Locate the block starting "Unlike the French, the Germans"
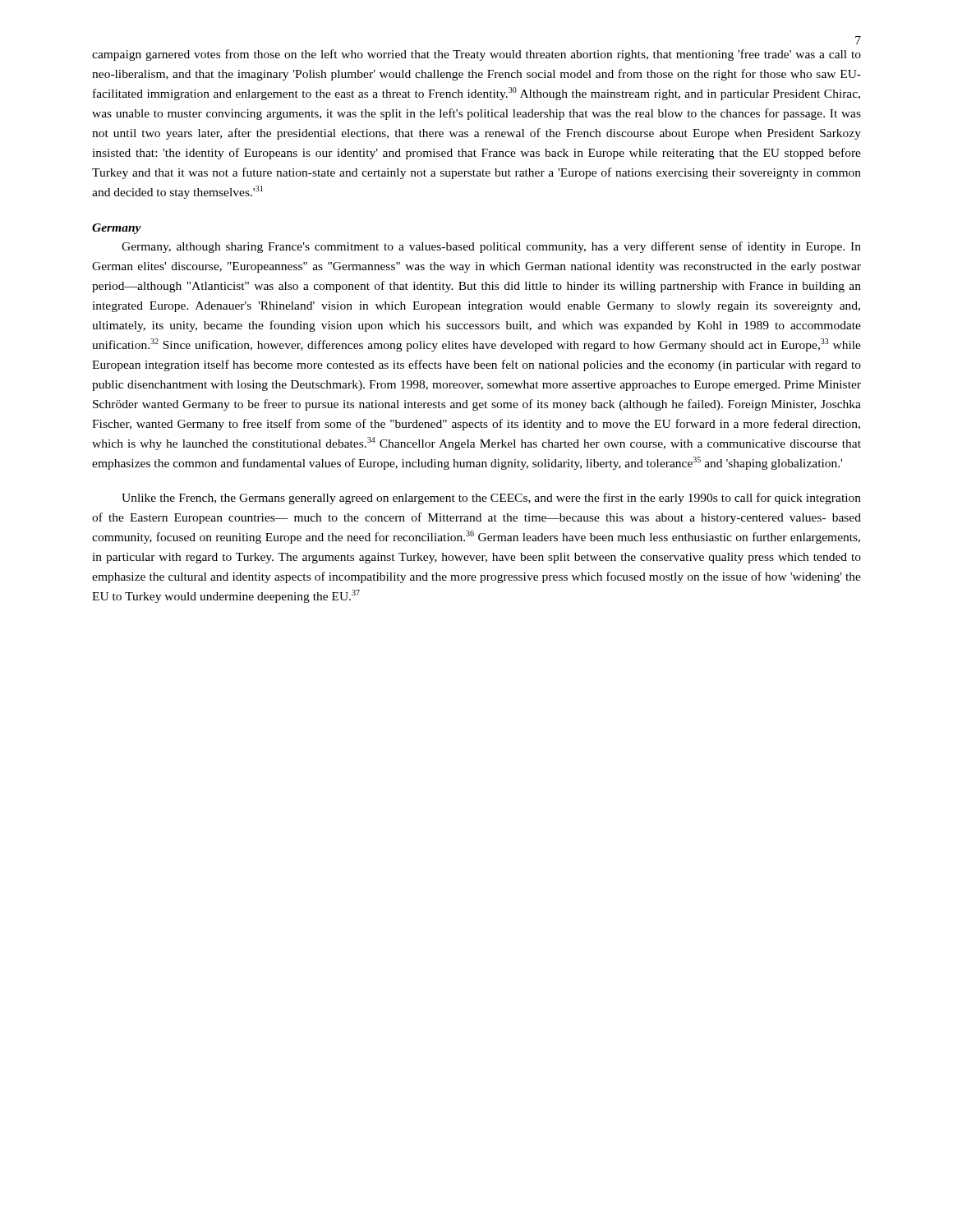953x1232 pixels. tap(476, 547)
